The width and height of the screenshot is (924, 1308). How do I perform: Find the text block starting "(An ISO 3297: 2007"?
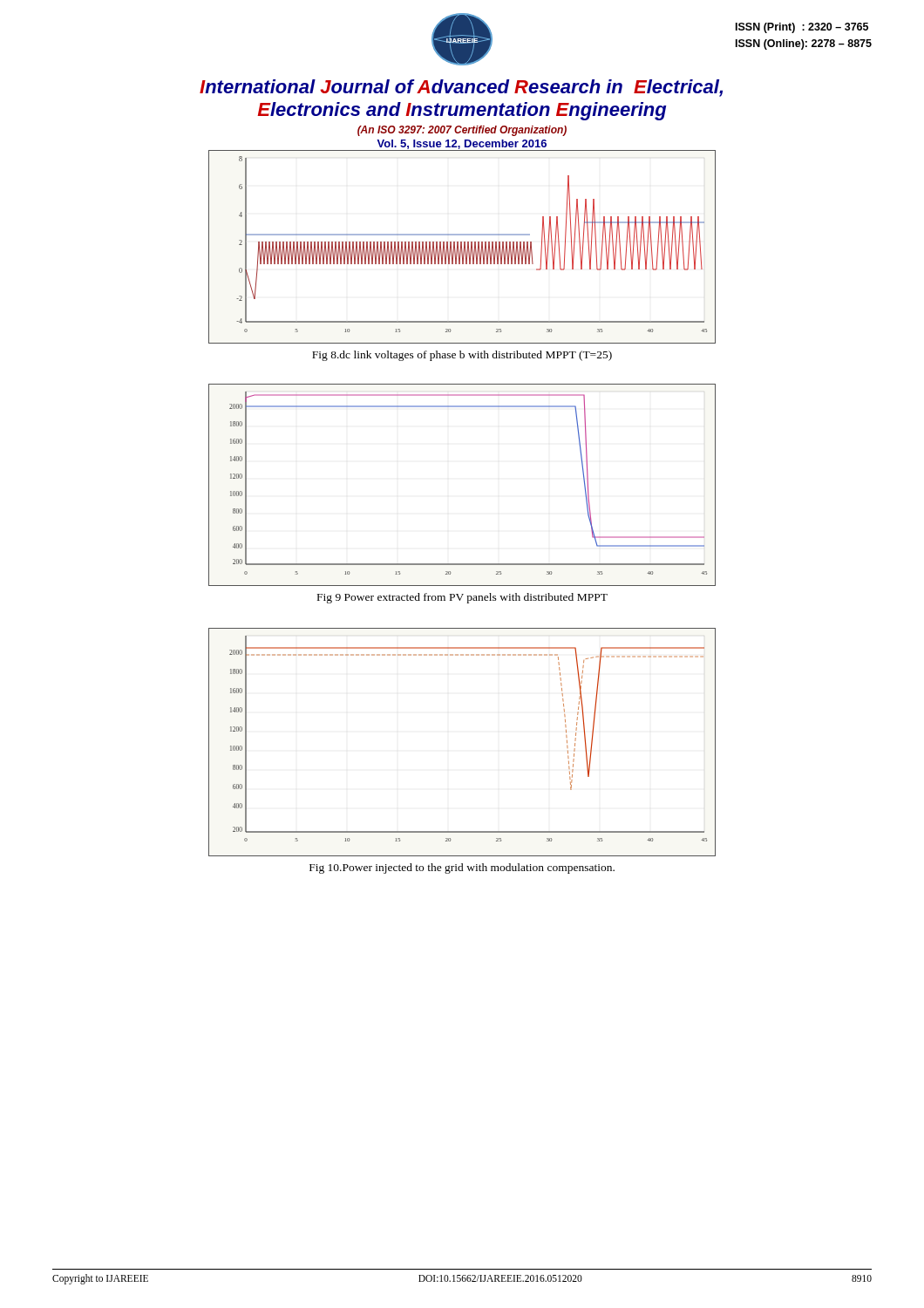[x=462, y=130]
